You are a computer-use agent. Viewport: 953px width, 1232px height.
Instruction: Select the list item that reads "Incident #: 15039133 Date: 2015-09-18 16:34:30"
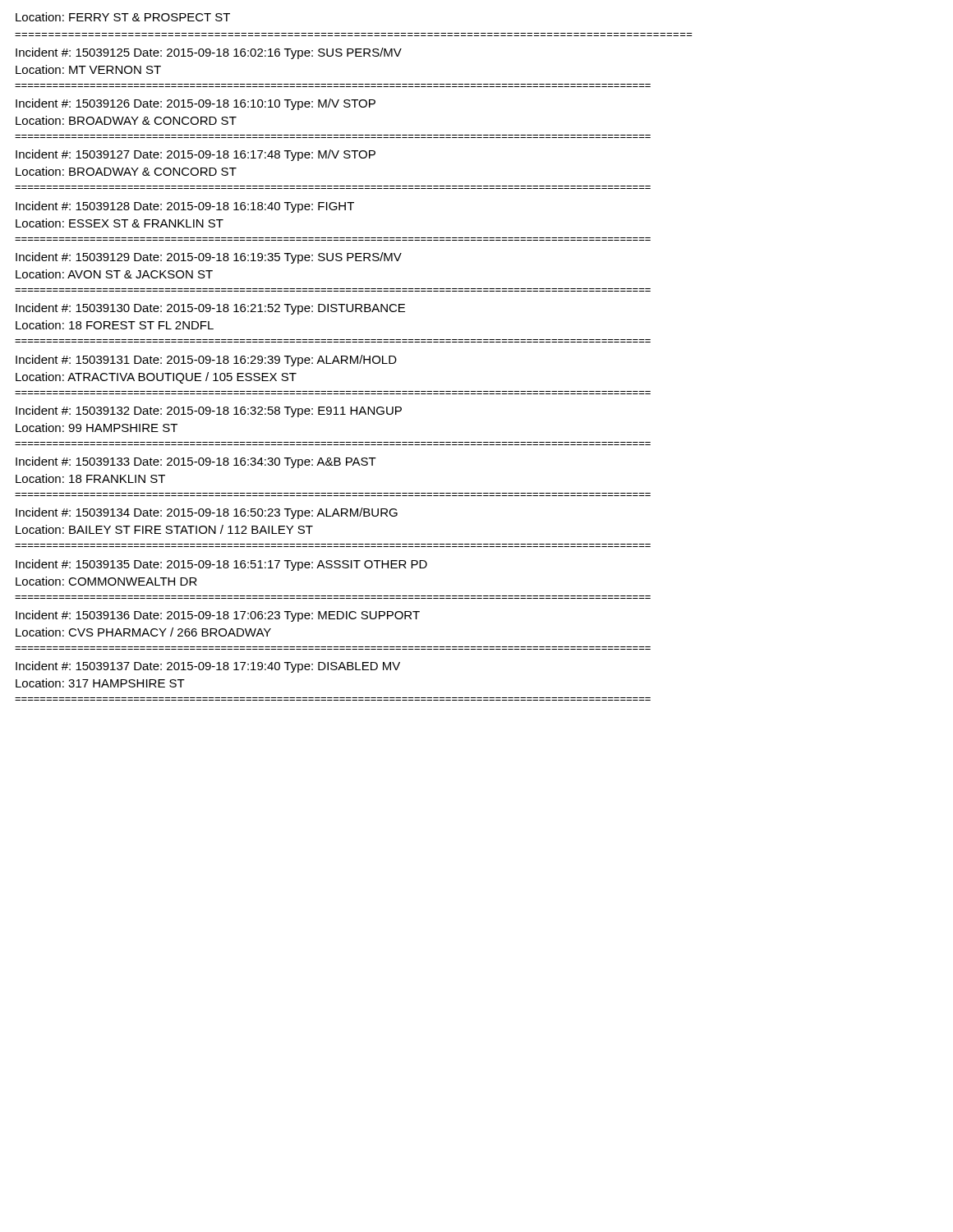tap(196, 462)
